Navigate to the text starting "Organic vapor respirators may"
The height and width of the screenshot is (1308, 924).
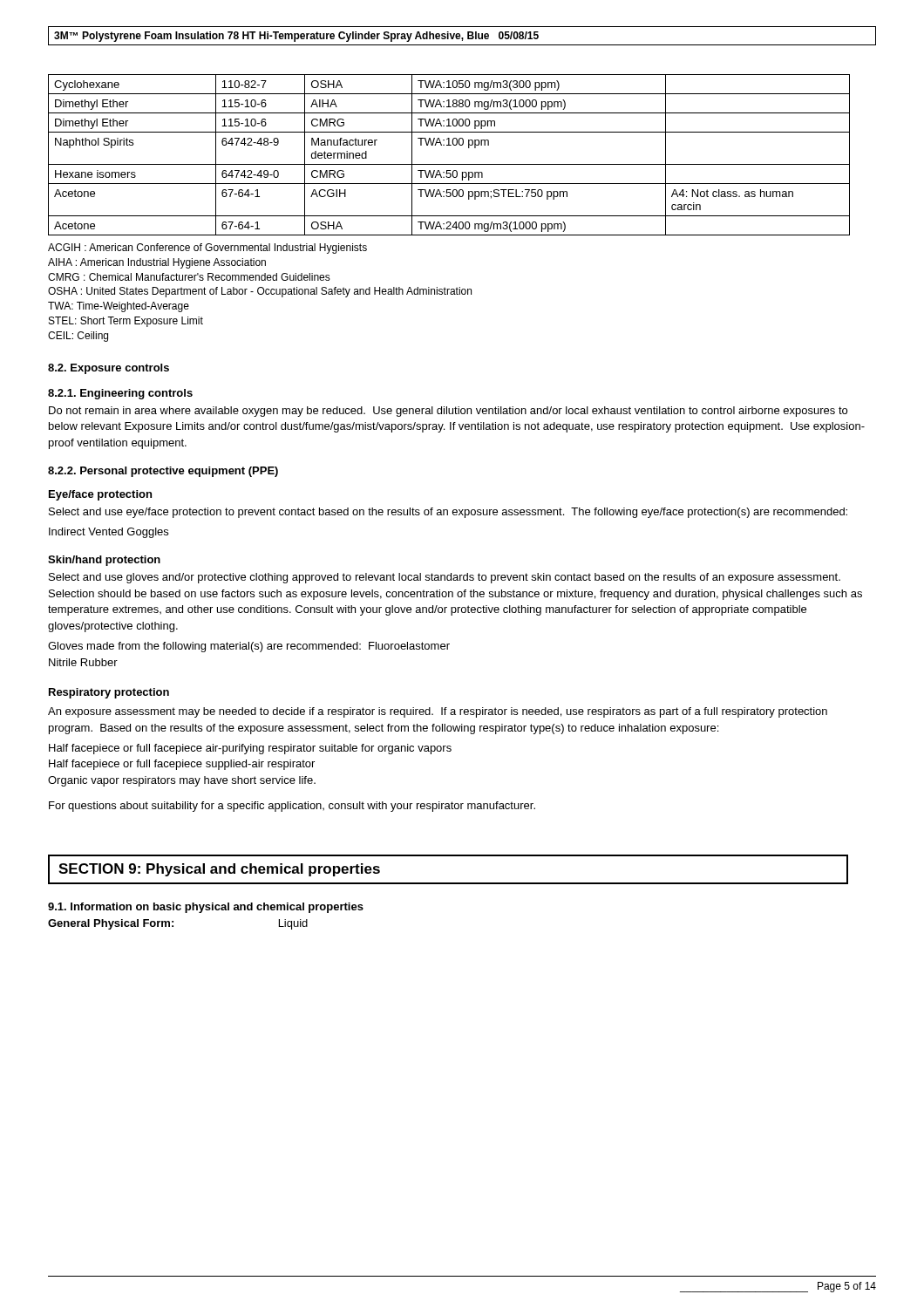pyautogui.click(x=182, y=780)
